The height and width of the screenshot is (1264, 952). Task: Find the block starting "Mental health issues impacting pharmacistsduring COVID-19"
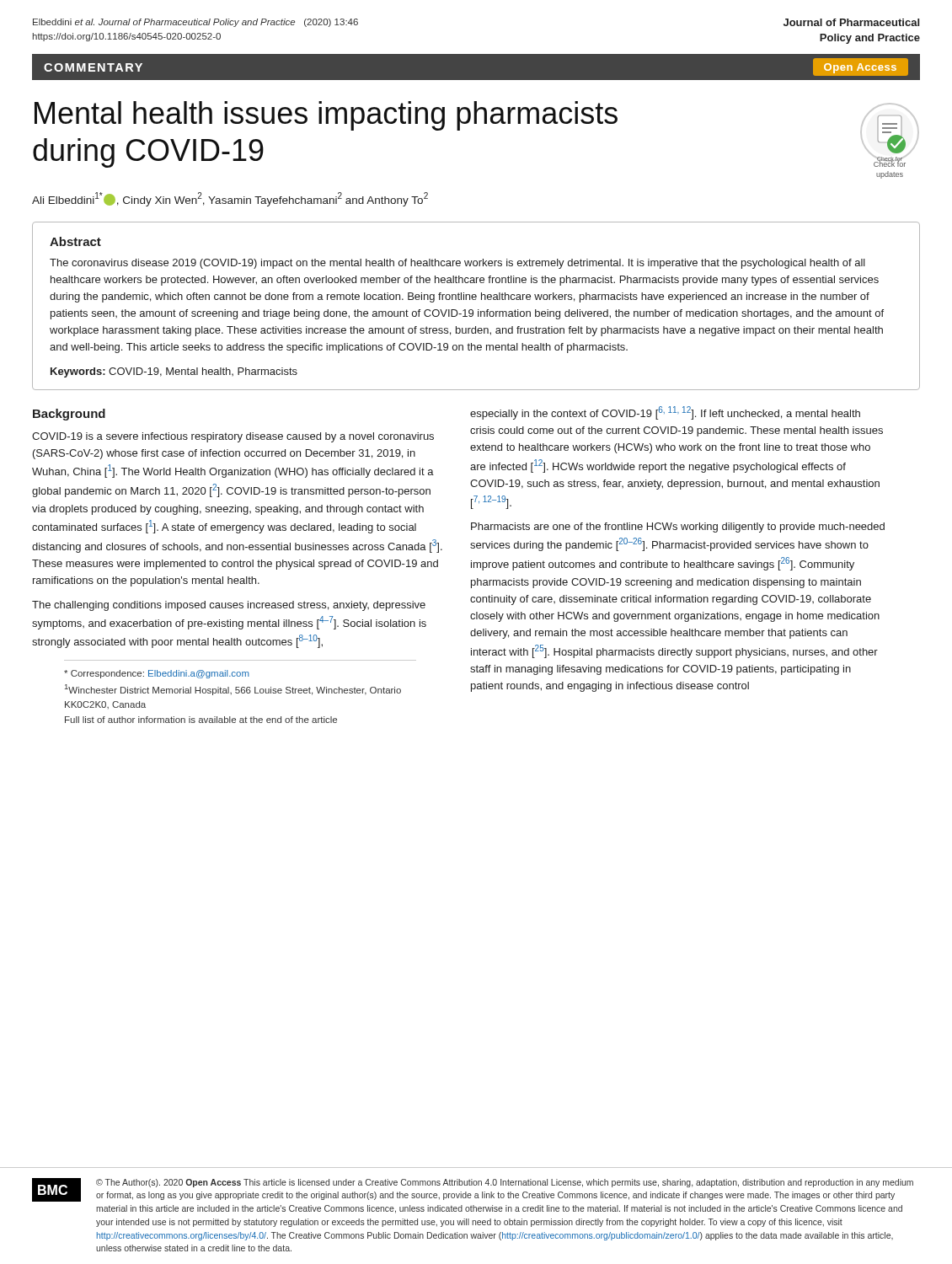coord(325,132)
